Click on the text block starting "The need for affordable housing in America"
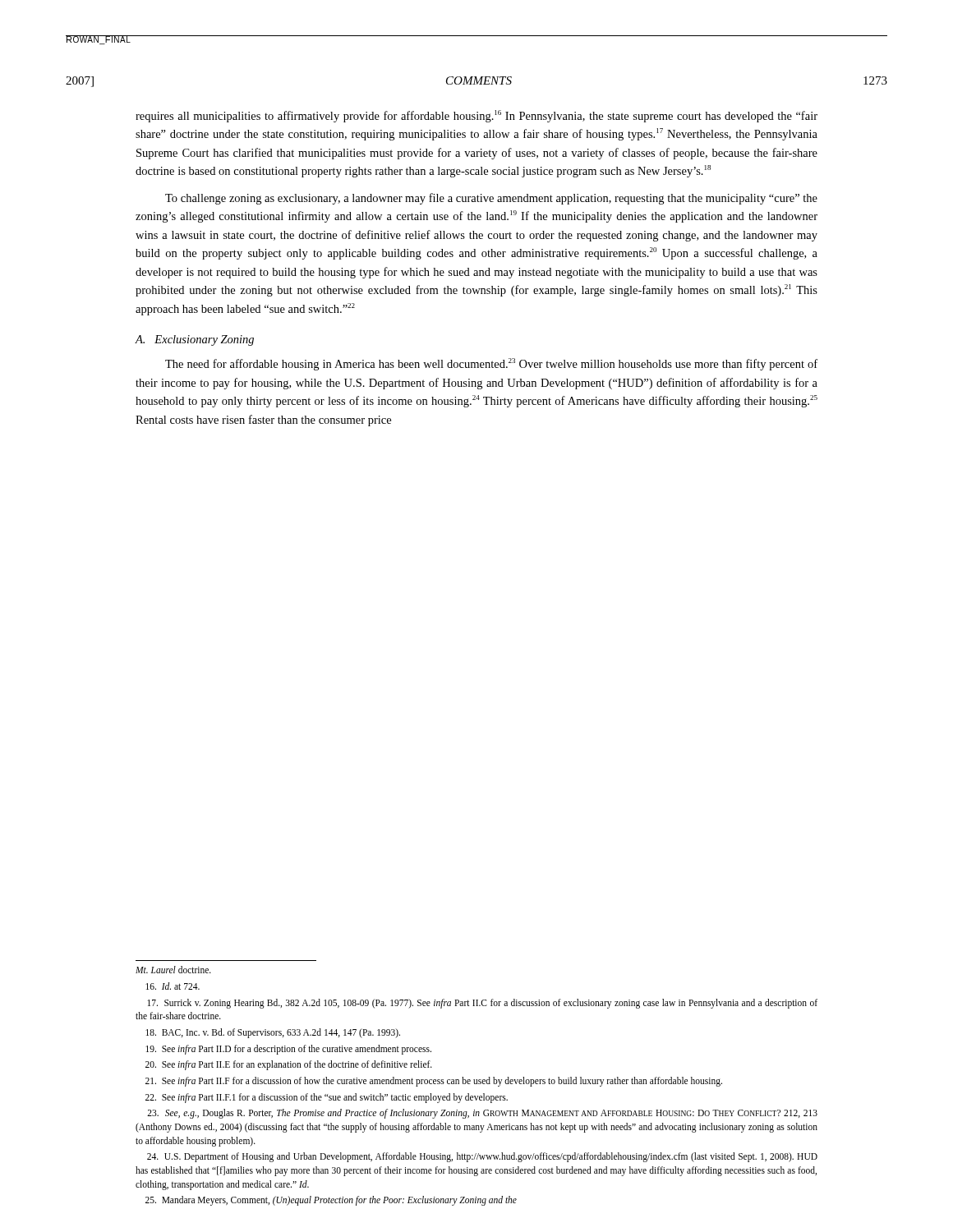This screenshot has height=1232, width=953. pyautogui.click(x=476, y=391)
